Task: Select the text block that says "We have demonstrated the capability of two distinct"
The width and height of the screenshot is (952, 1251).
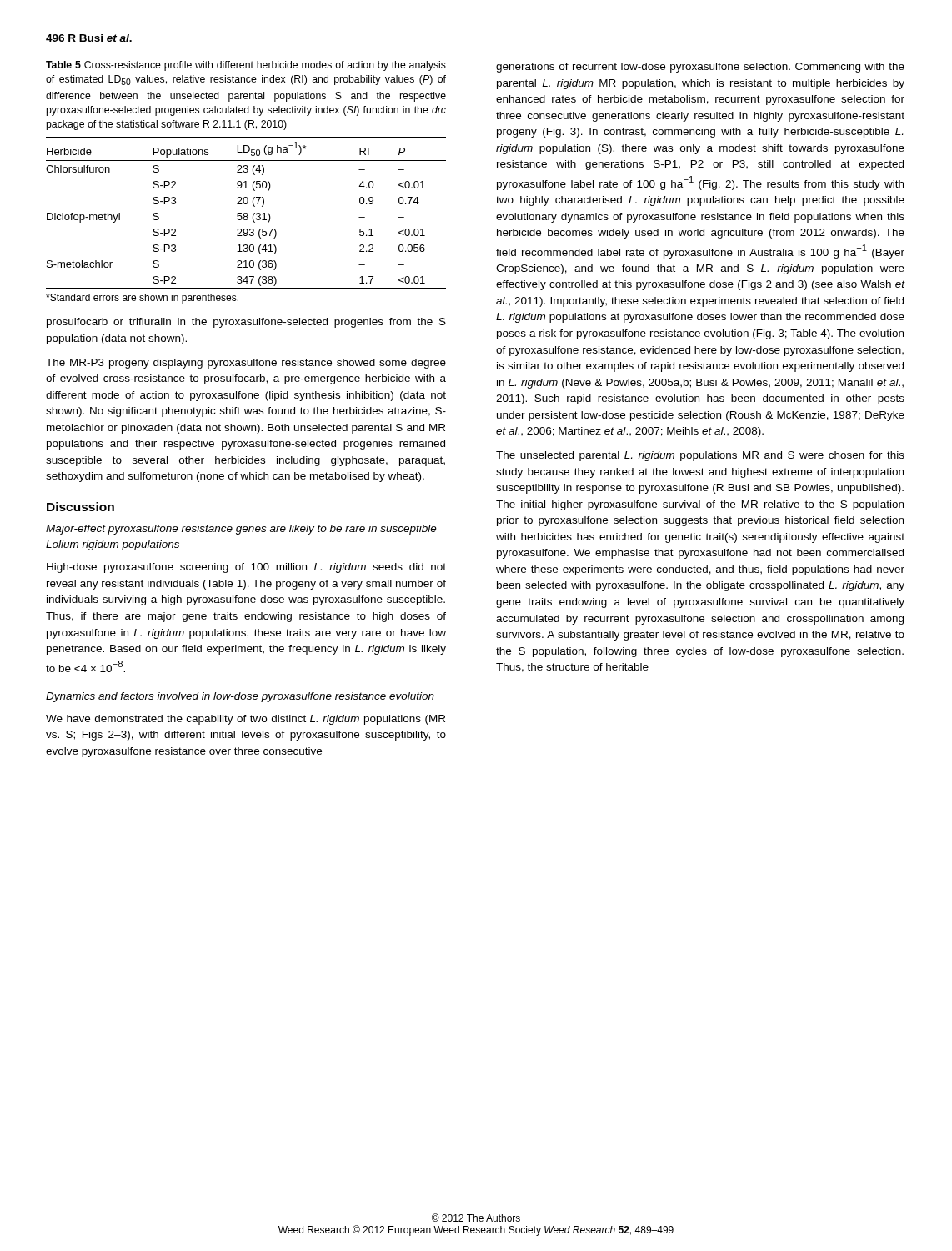Action: (x=246, y=735)
